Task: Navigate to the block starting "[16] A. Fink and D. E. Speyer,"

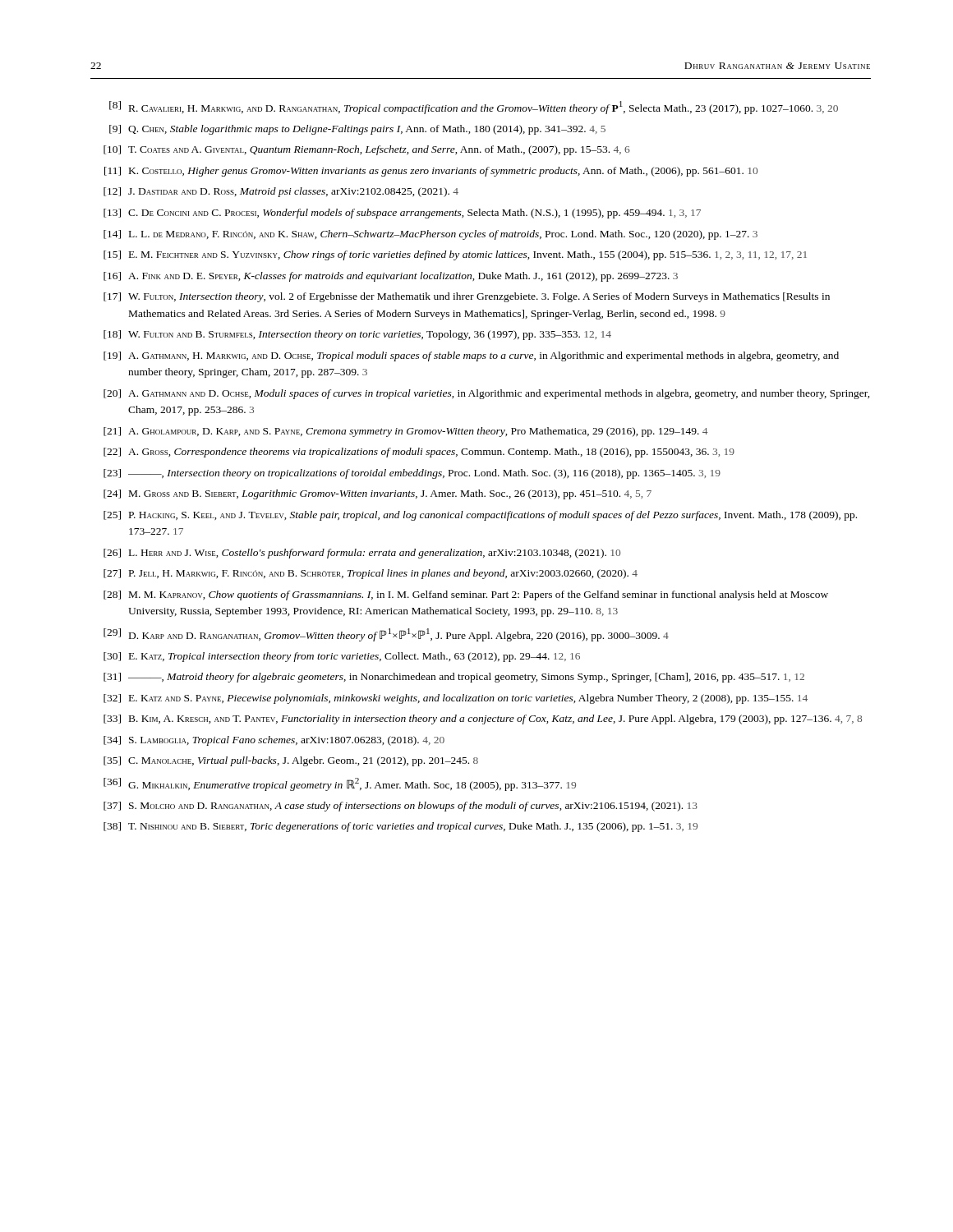Action: click(x=481, y=276)
